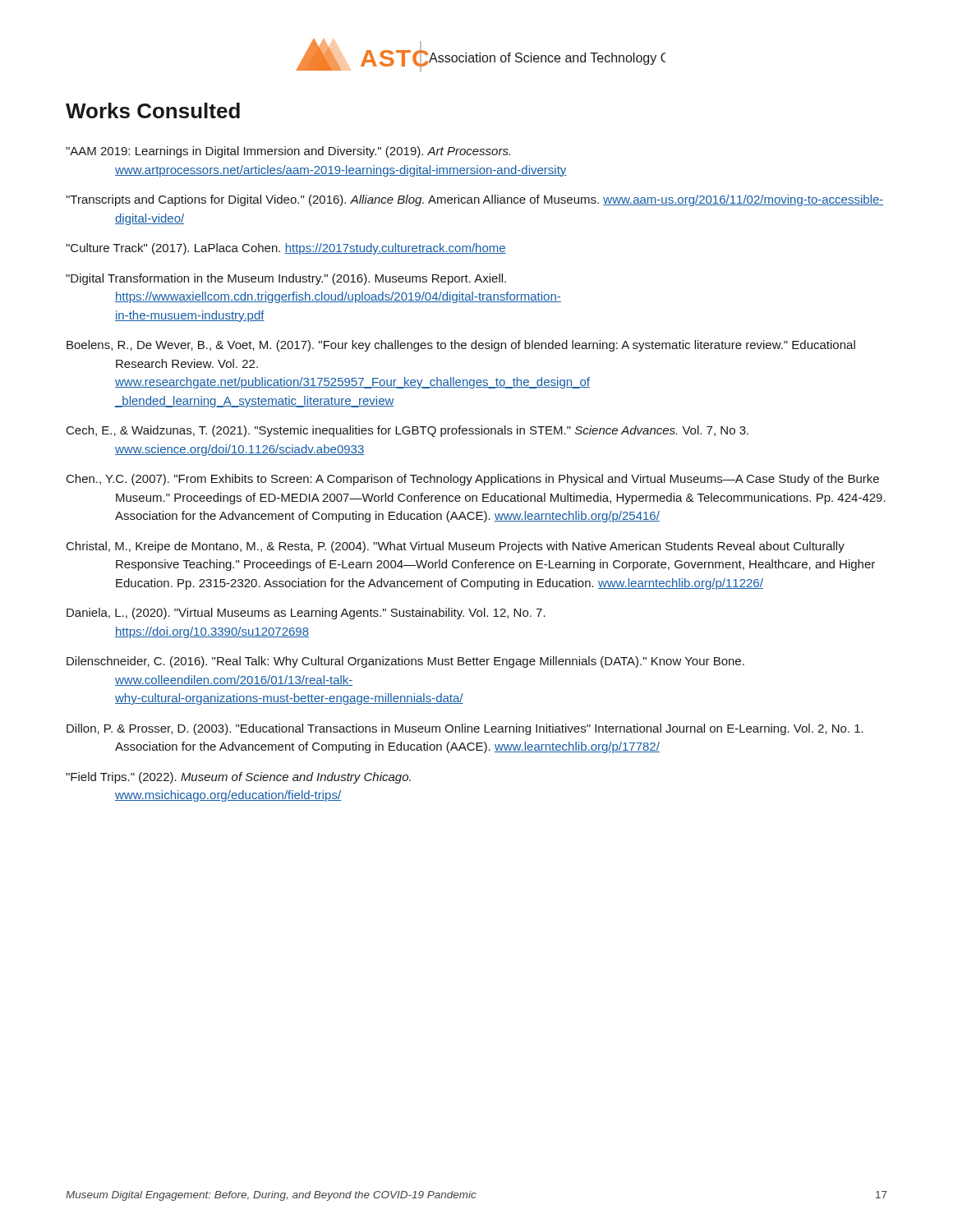
Task: Point to the block beginning "Dillon, P. & Prosser, D."
Action: (465, 737)
